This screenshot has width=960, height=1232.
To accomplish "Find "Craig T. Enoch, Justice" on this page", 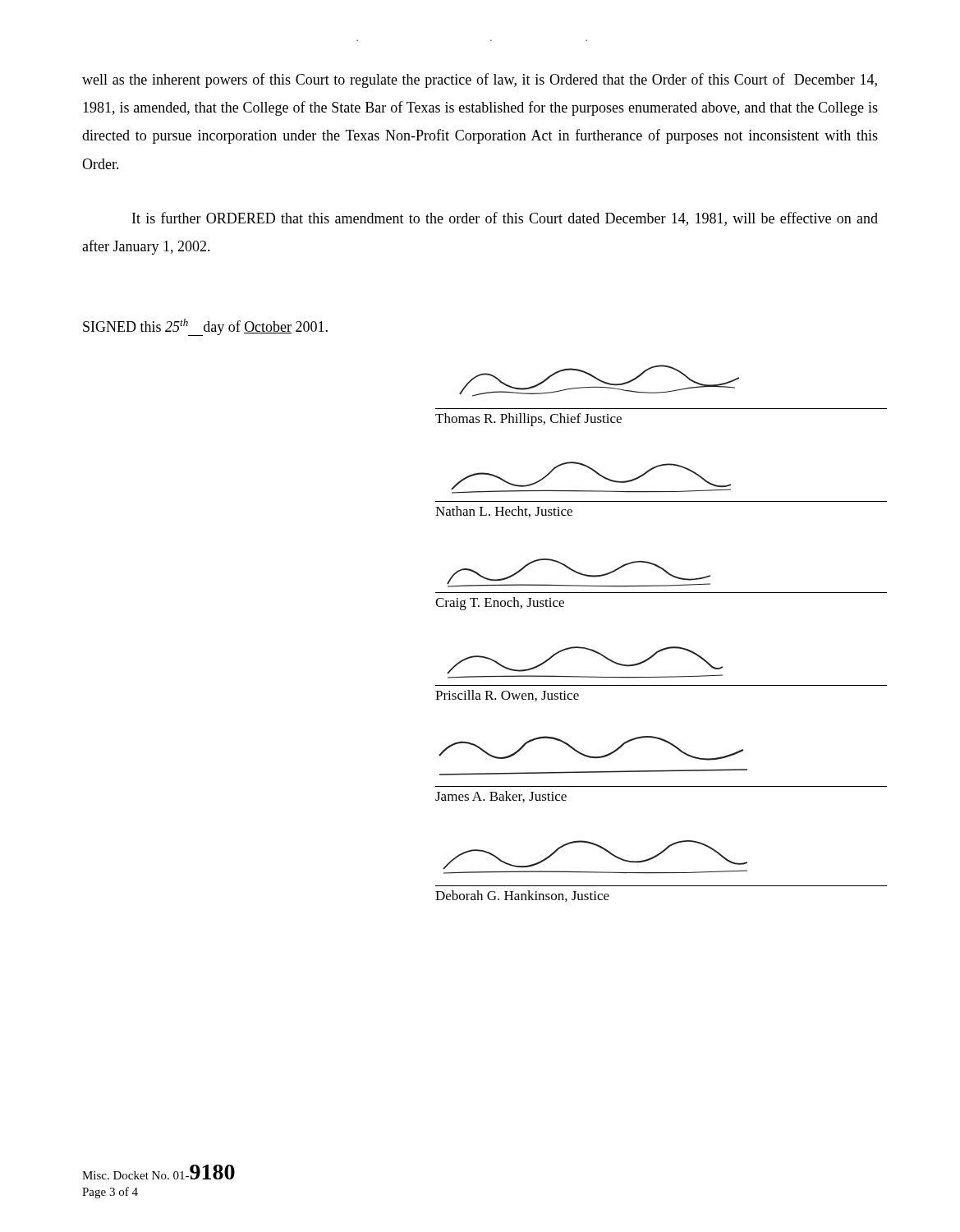I will (500, 602).
